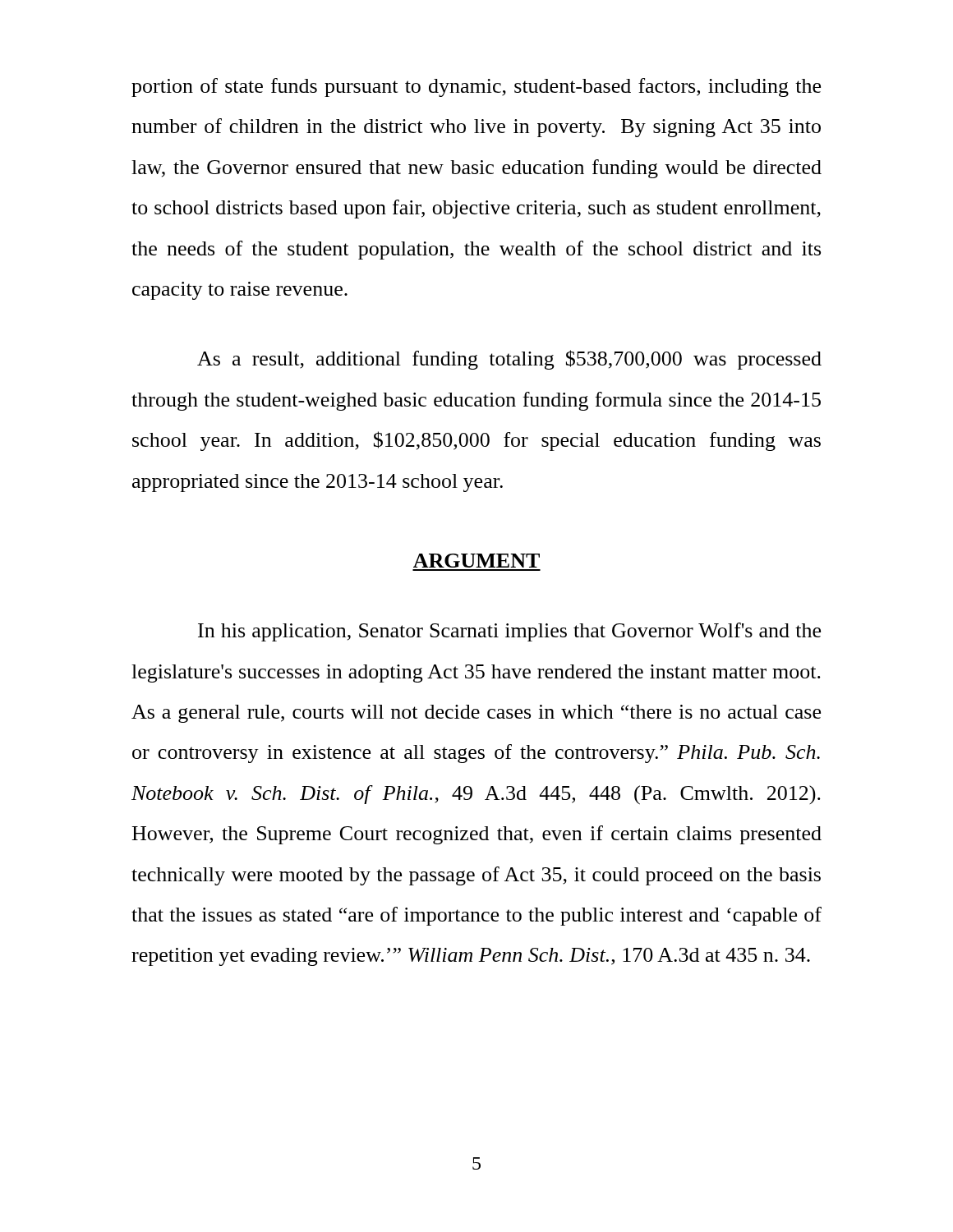Select the text block with the text "As a result, additional funding totaling $538,700,000 was"

[509, 360]
